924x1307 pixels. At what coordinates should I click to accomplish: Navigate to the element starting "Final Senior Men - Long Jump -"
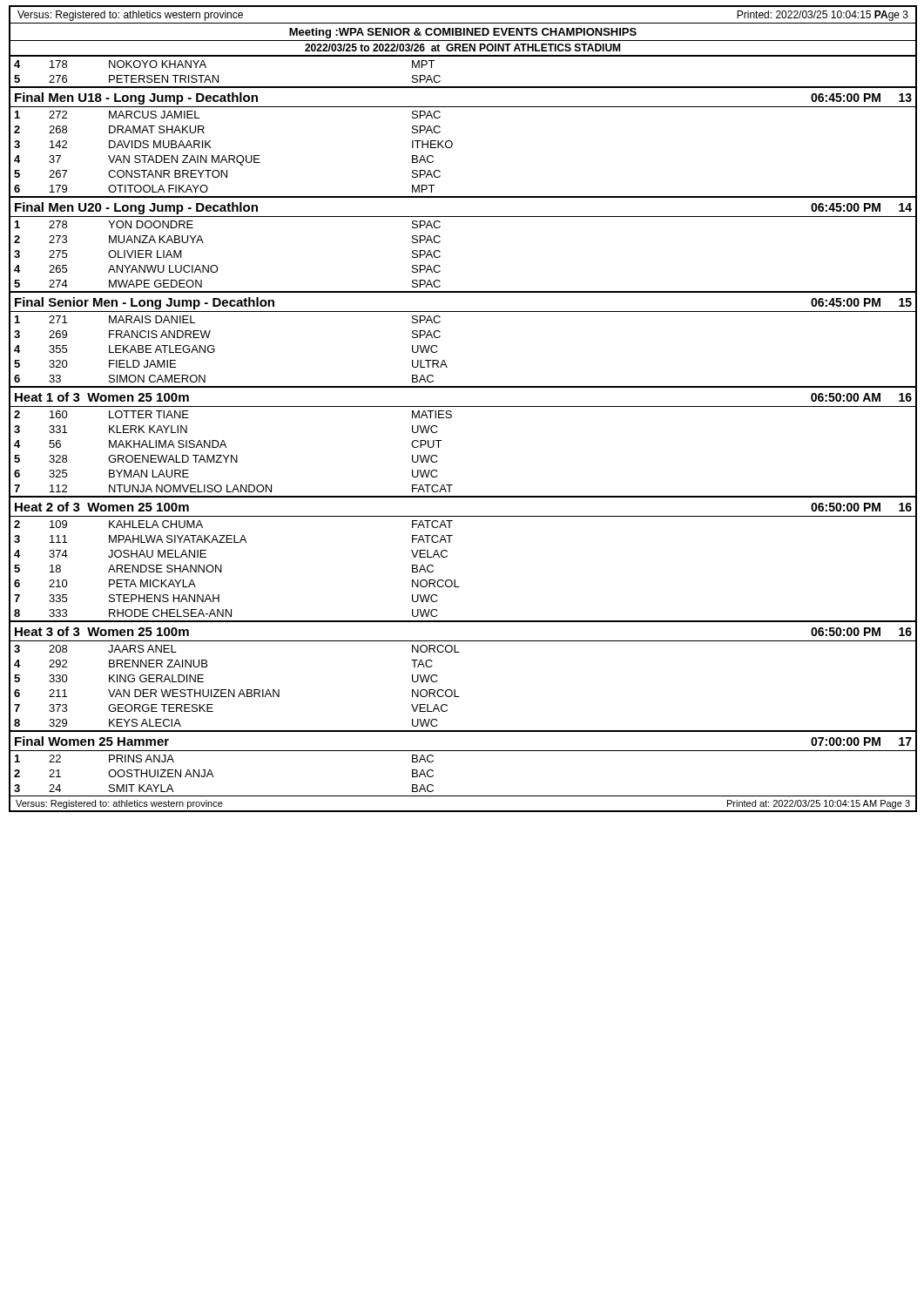tap(463, 302)
